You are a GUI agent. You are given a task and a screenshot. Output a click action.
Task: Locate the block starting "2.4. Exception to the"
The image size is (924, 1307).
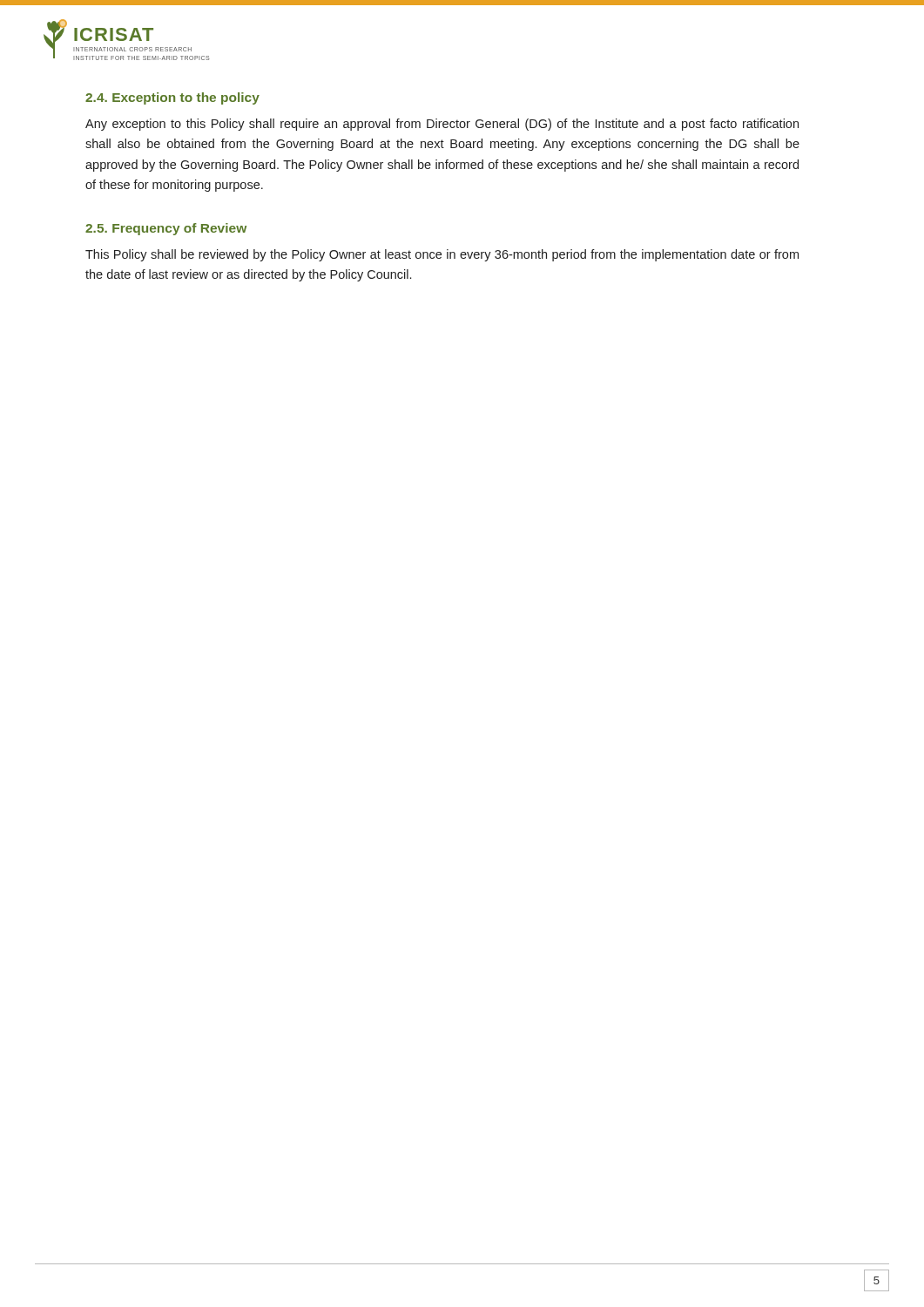click(172, 97)
